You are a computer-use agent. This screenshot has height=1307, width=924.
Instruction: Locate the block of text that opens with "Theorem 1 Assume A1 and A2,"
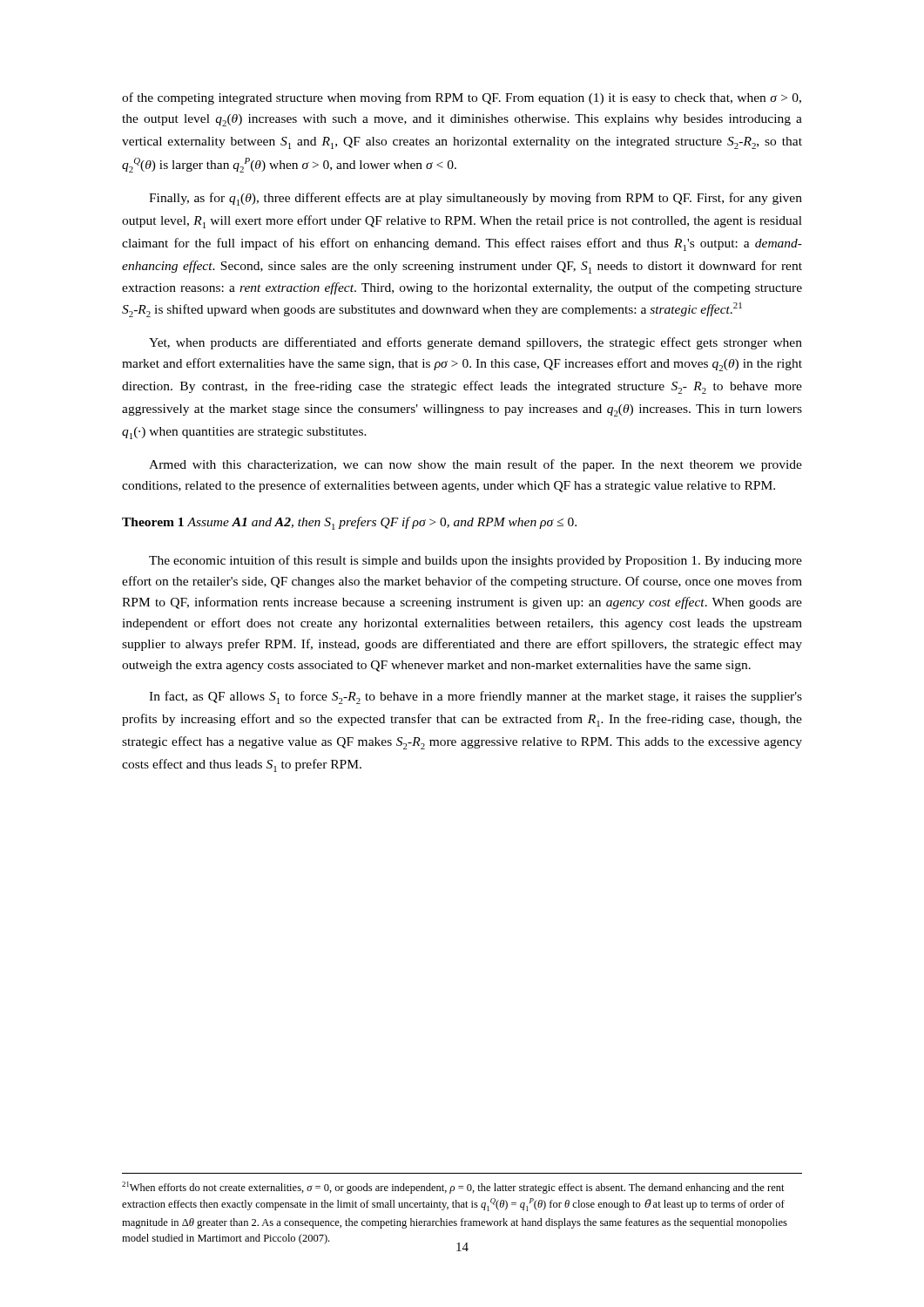[350, 523]
